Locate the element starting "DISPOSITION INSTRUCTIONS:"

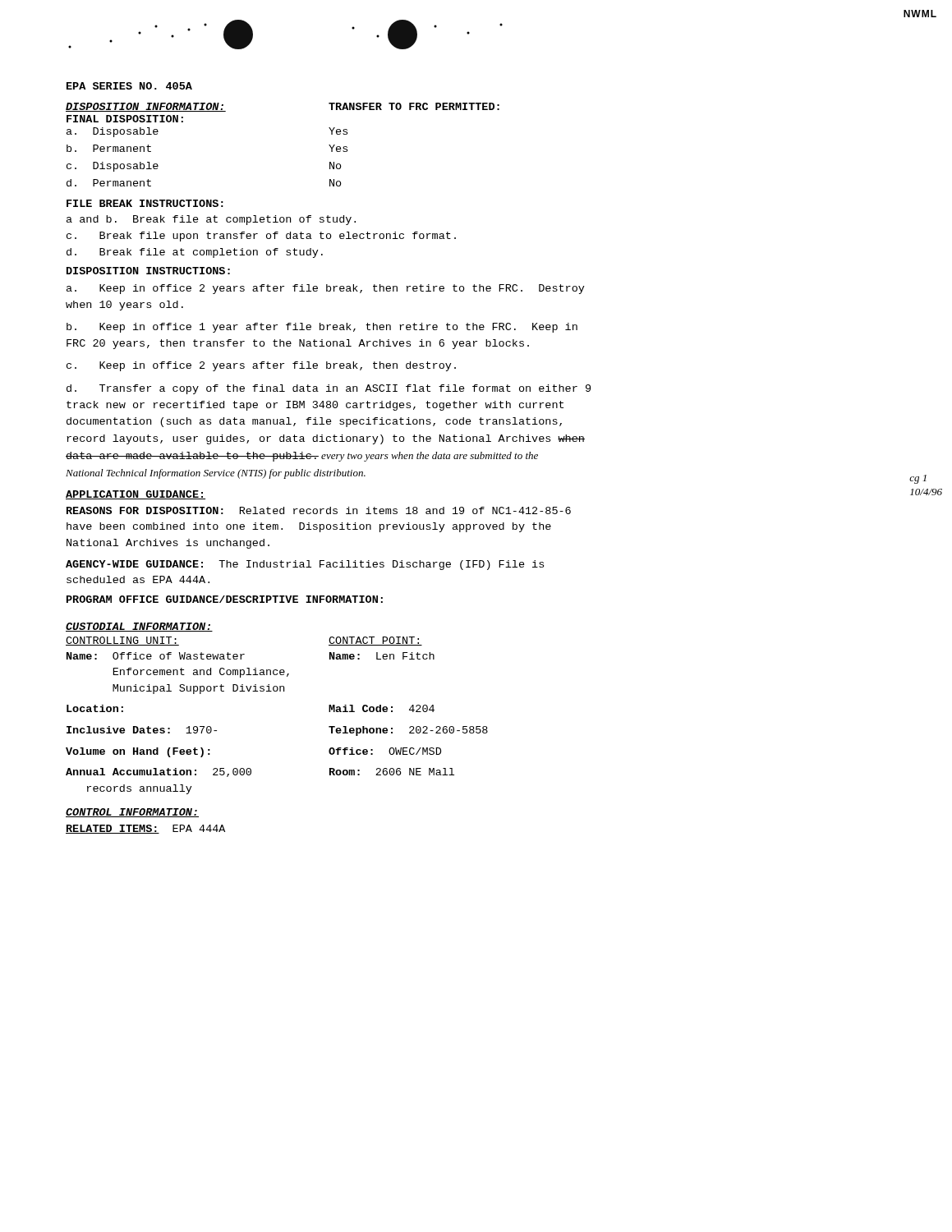(149, 271)
